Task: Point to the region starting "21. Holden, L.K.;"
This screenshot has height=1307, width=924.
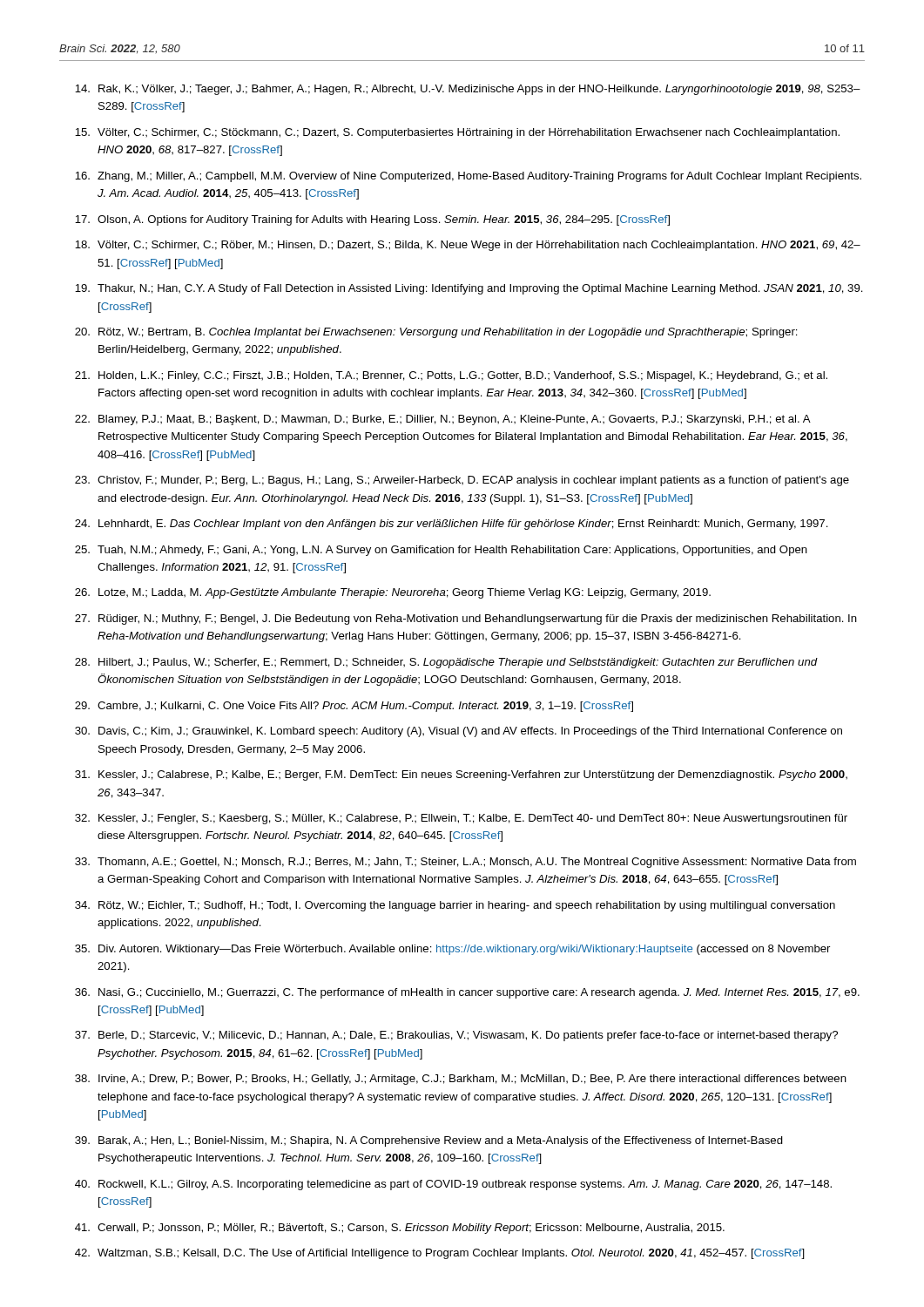Action: point(462,385)
